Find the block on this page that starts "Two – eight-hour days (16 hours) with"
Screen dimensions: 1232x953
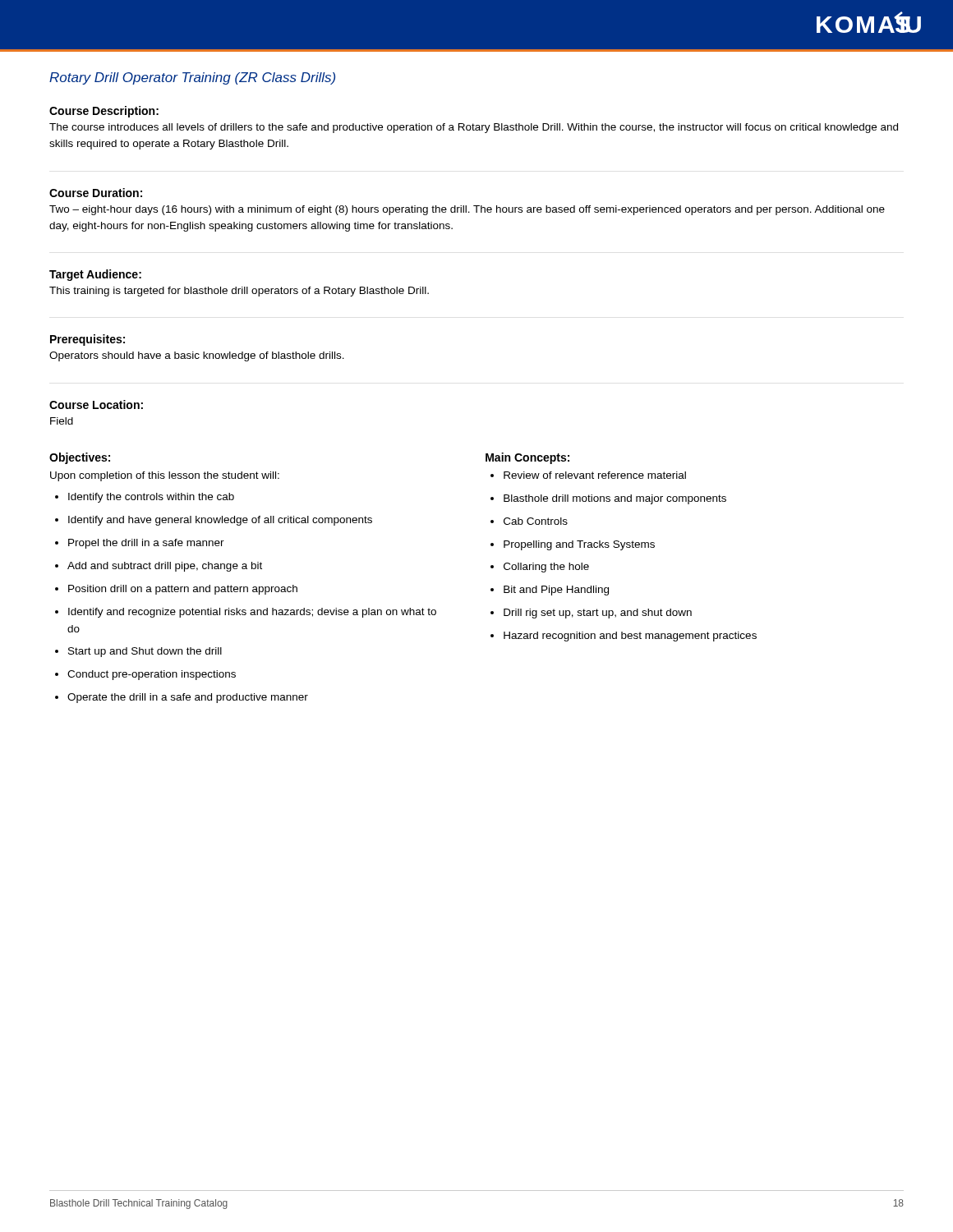point(467,217)
